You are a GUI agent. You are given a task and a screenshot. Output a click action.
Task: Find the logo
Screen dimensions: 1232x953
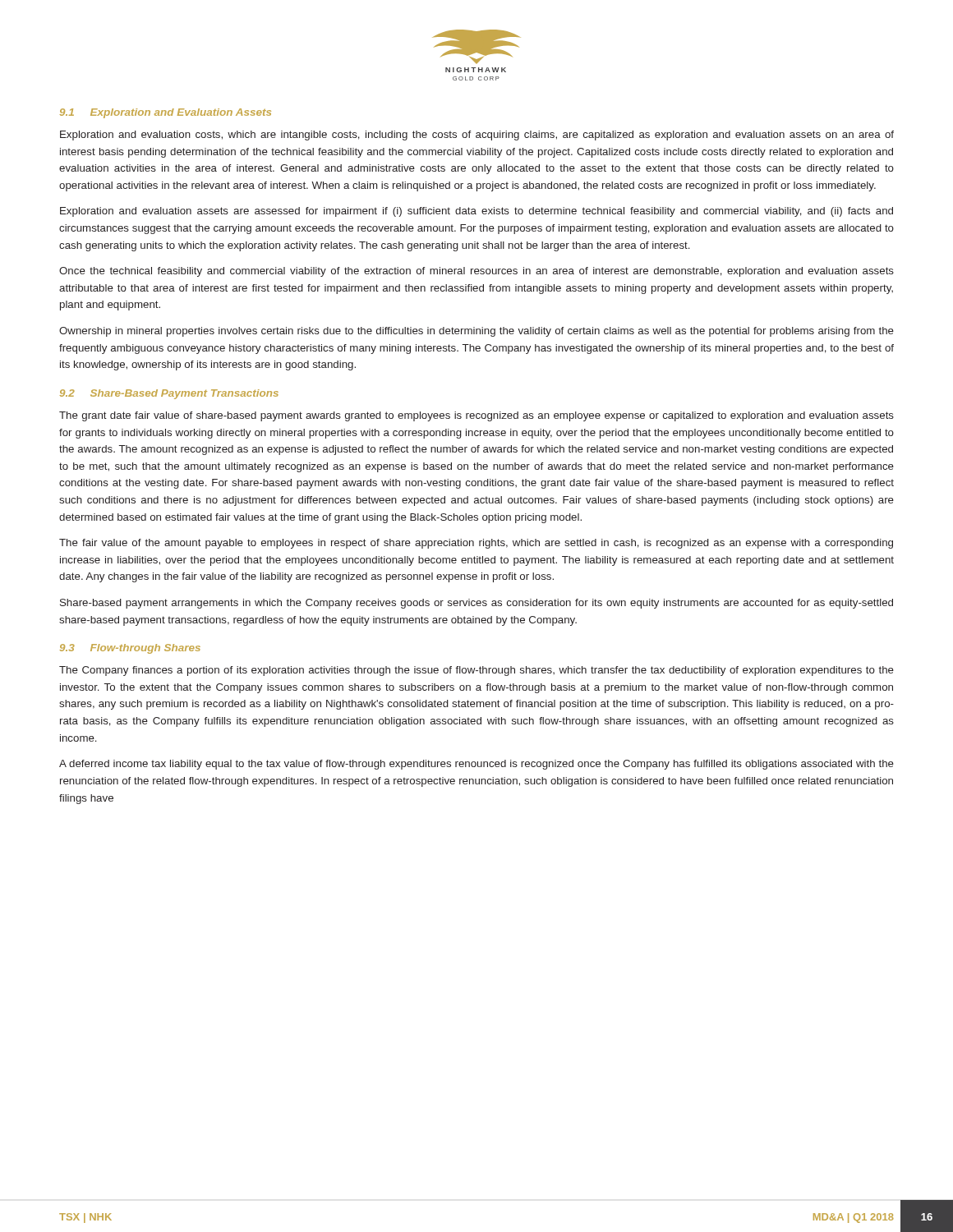point(476,46)
